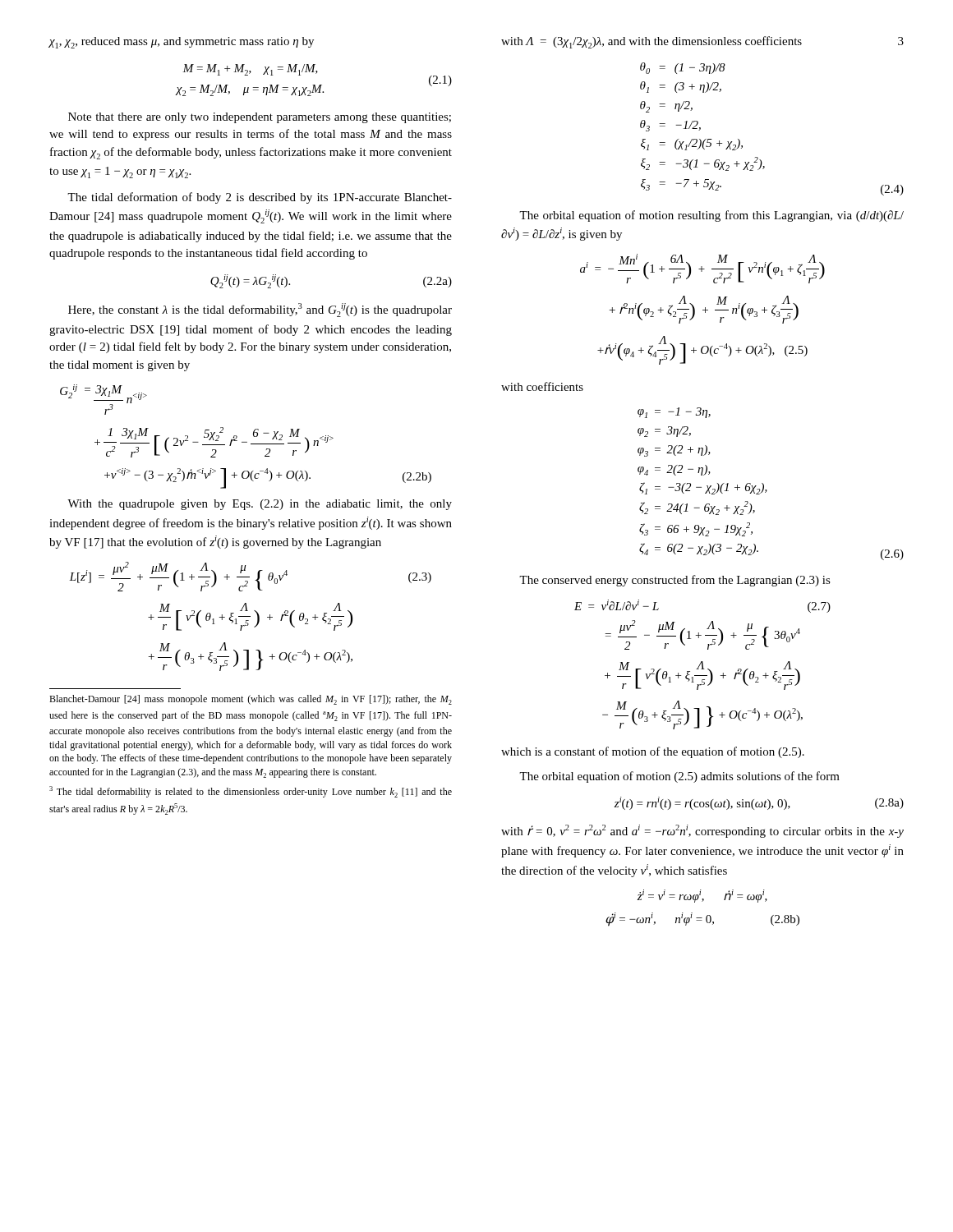
Task: Locate the formula that reads "φ1 = −1 − 3η, φ2"
Action: tap(702, 483)
